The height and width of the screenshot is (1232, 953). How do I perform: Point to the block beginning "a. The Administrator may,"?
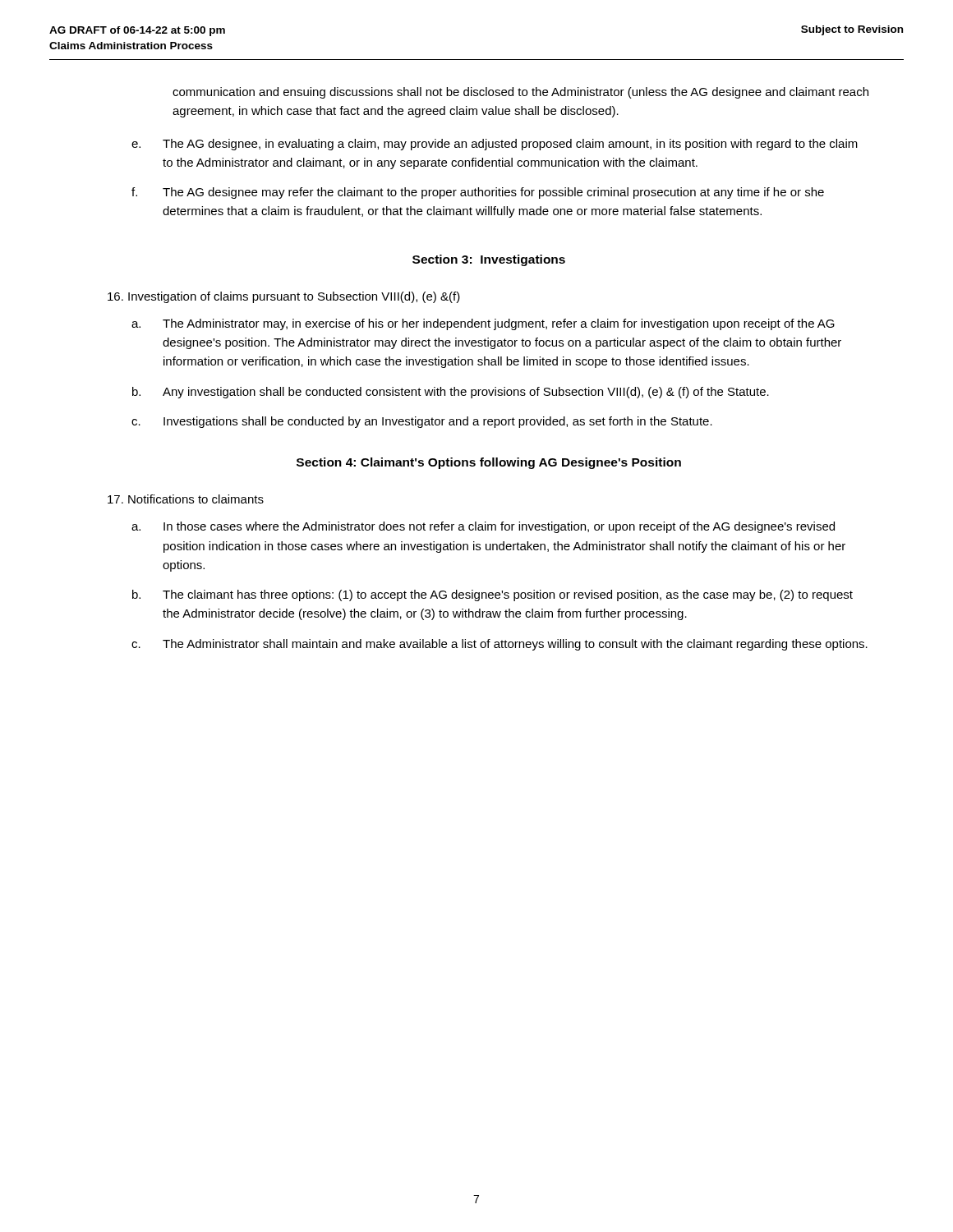(x=501, y=342)
